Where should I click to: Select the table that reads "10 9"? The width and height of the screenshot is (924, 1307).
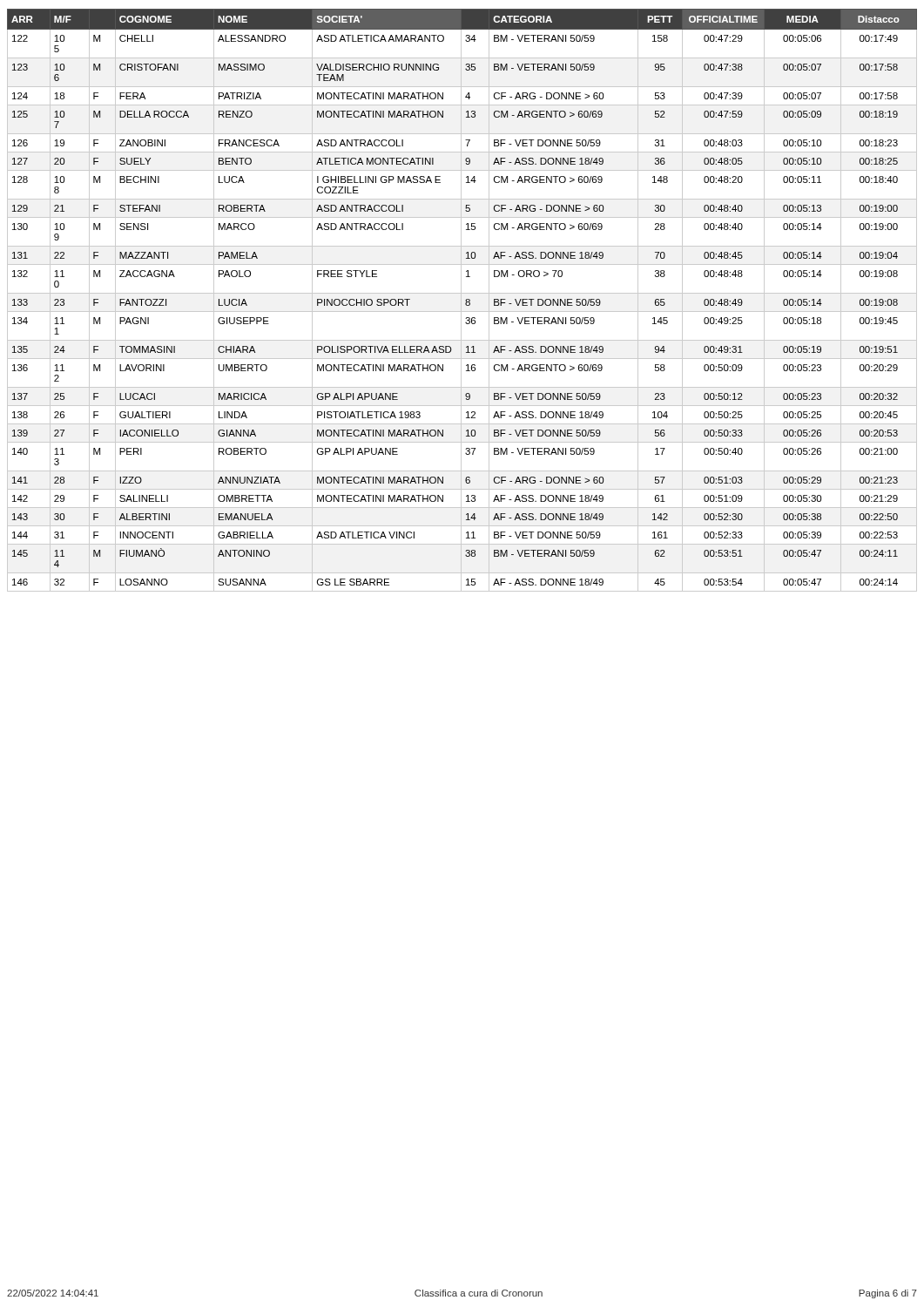462,300
